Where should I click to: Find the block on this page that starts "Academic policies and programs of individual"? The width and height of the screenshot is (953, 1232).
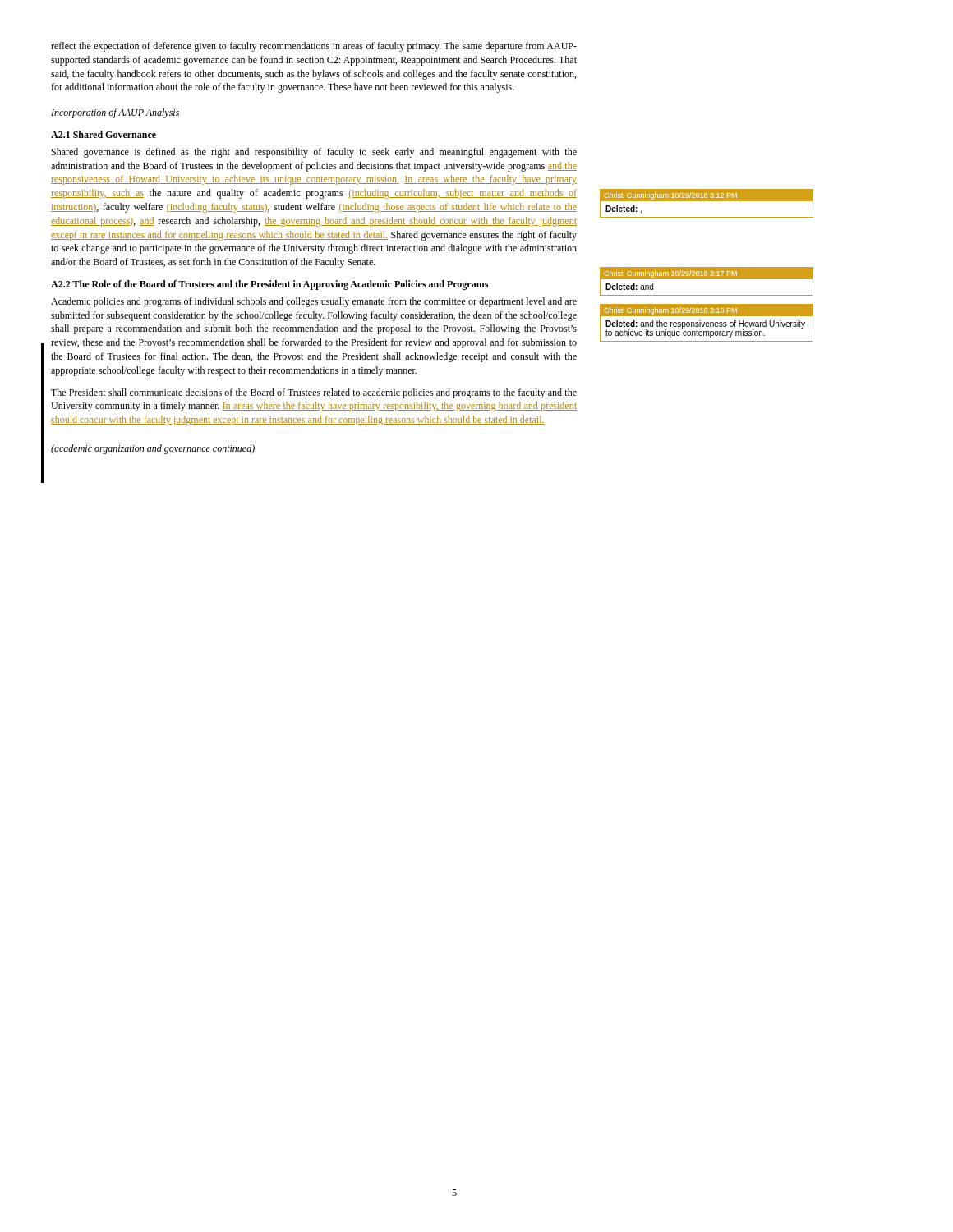[x=314, y=336]
